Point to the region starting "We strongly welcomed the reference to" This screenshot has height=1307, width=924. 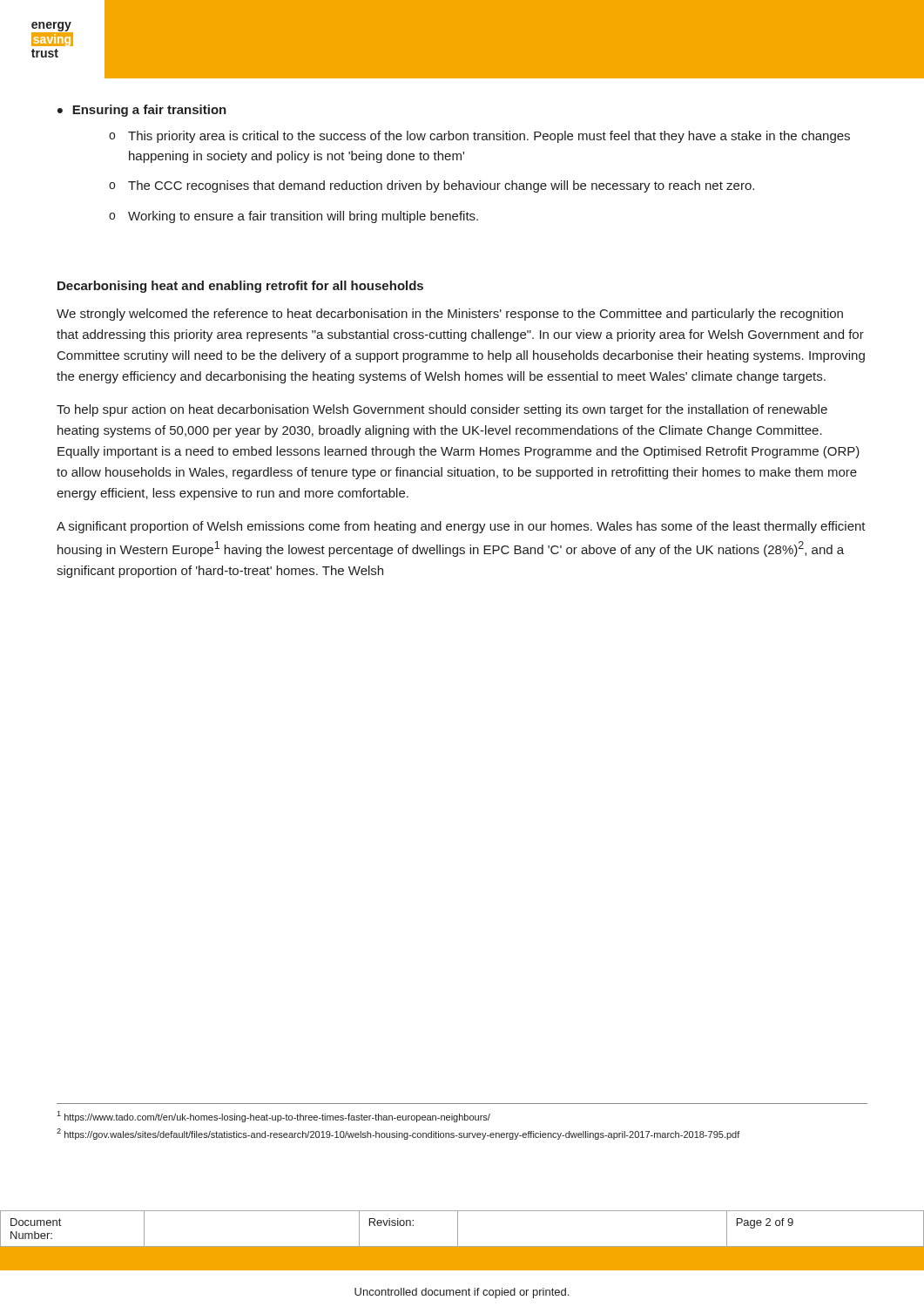(461, 345)
